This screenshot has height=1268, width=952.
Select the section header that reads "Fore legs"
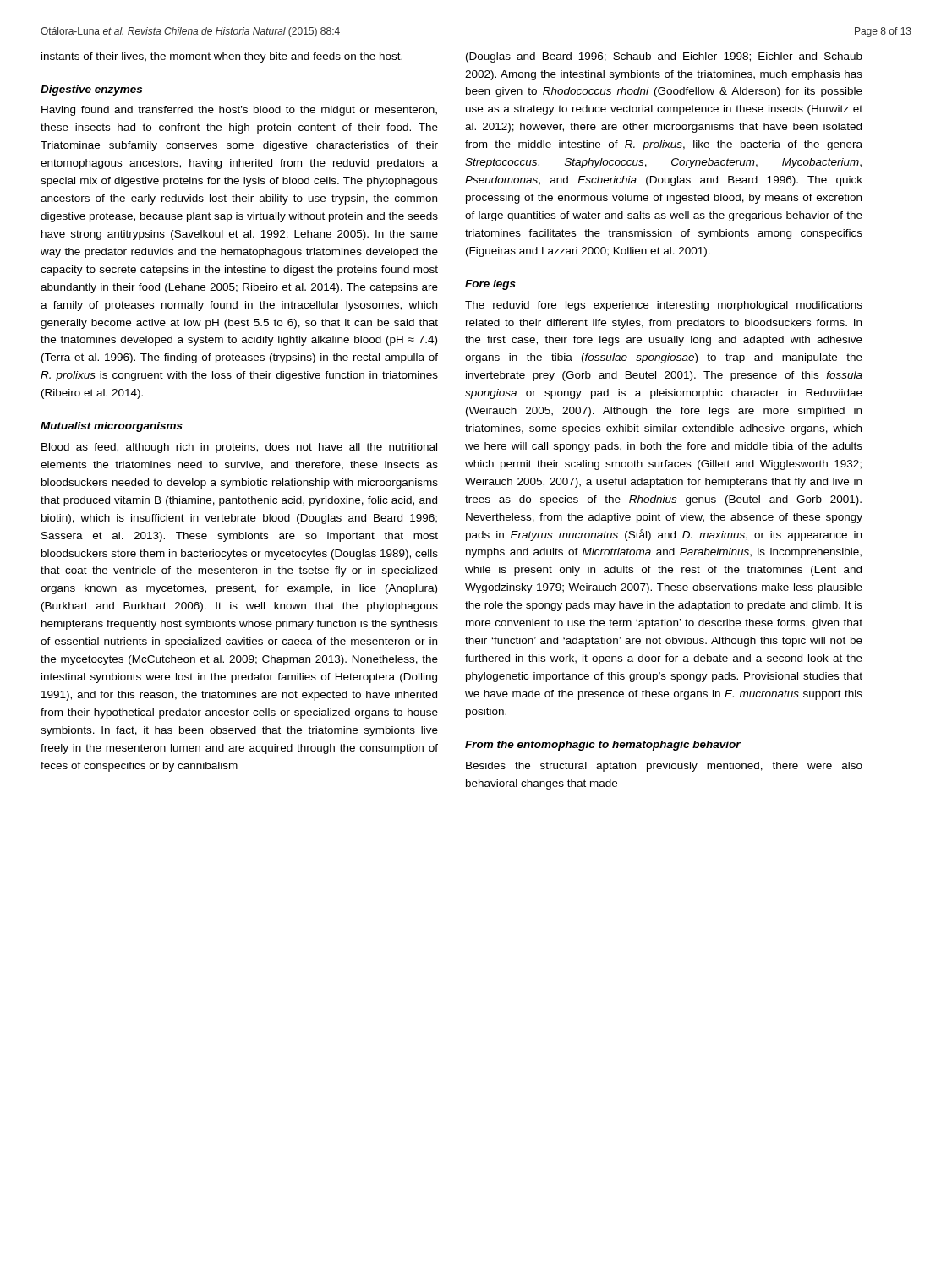tap(490, 283)
